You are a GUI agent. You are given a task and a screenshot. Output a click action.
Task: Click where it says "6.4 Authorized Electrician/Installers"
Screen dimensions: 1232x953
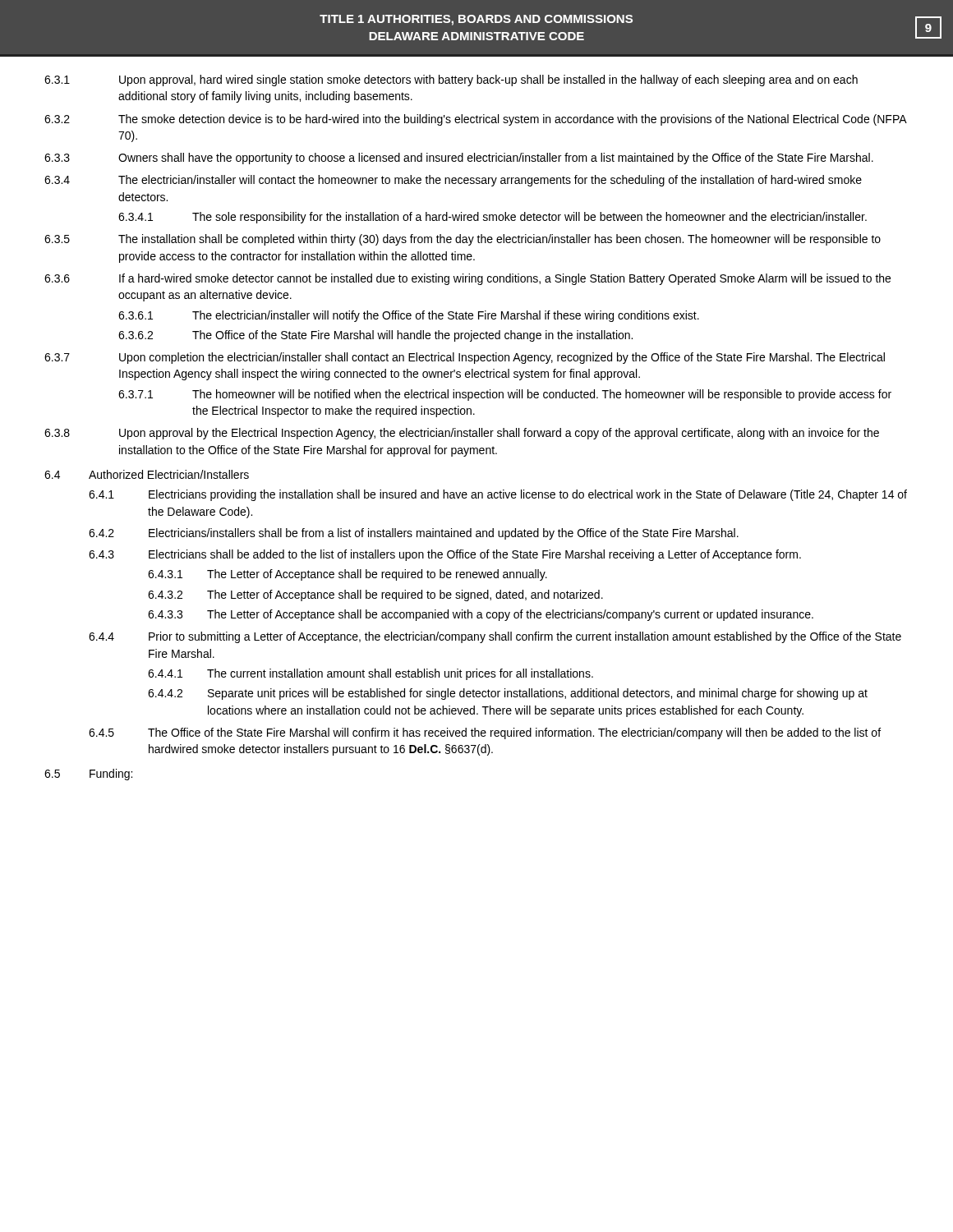click(147, 474)
